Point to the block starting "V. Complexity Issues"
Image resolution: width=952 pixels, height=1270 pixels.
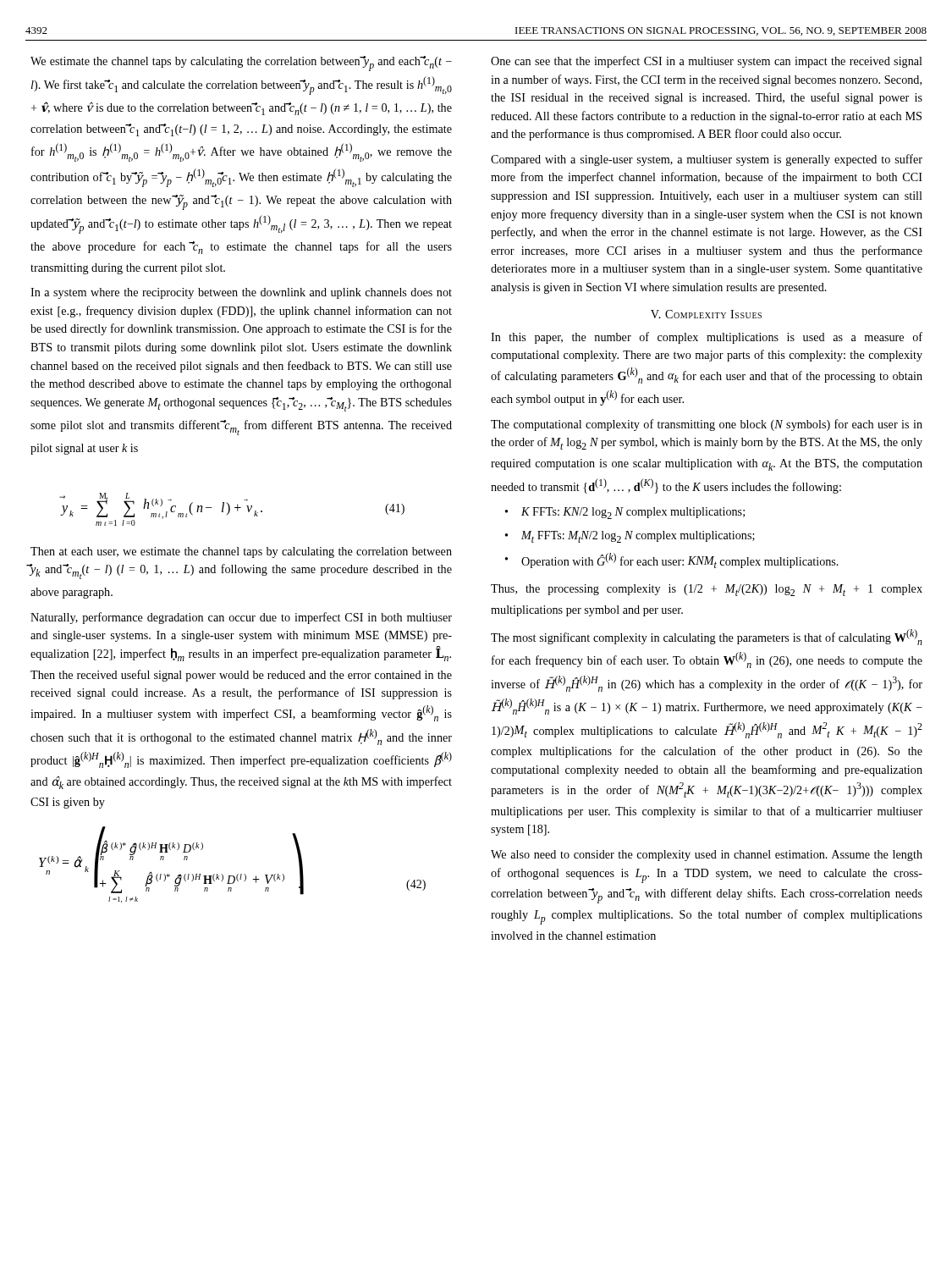coord(707,314)
